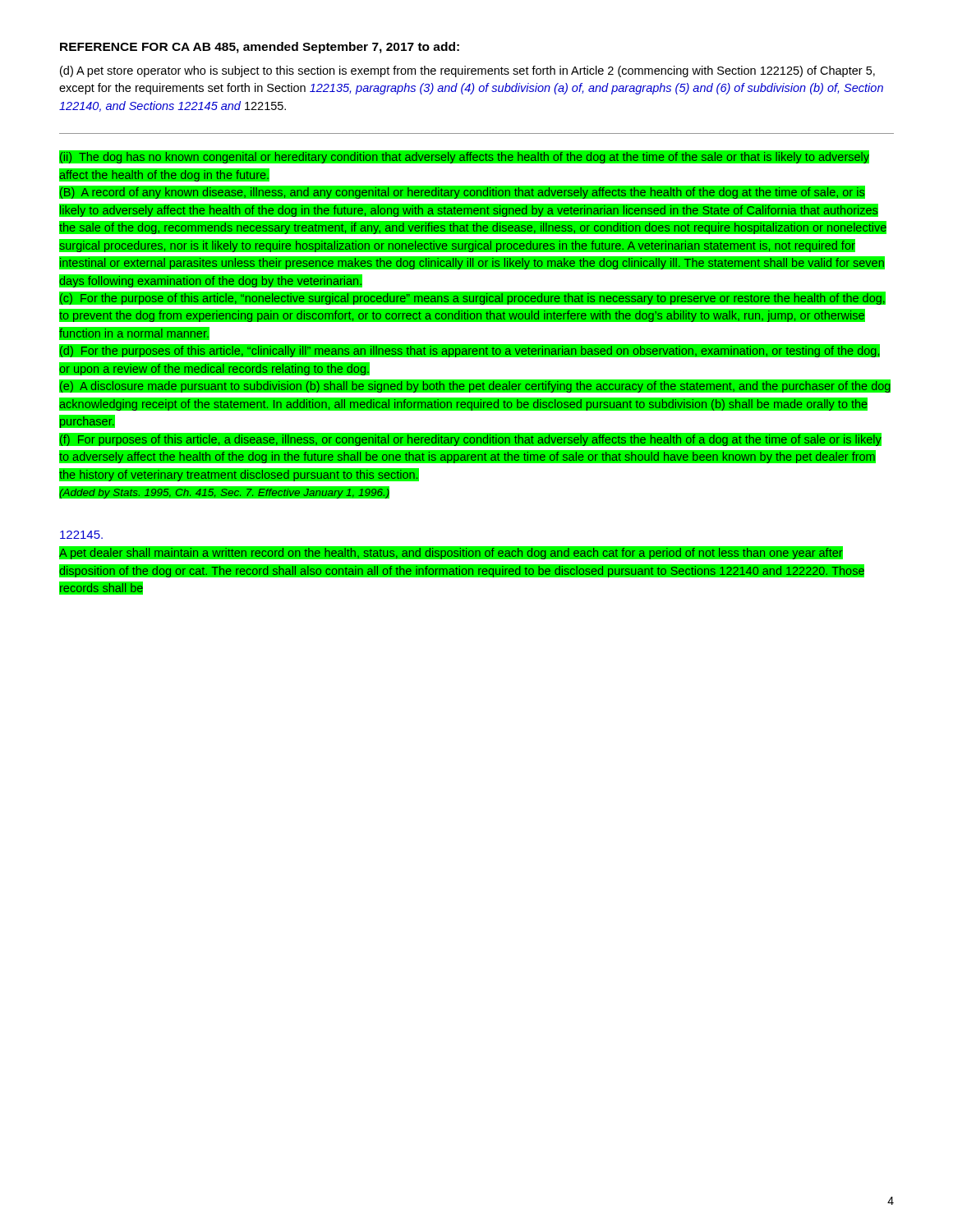Click on the section header that says "REFERENCE FOR CA AB 485, amended September 7,"

pos(260,46)
